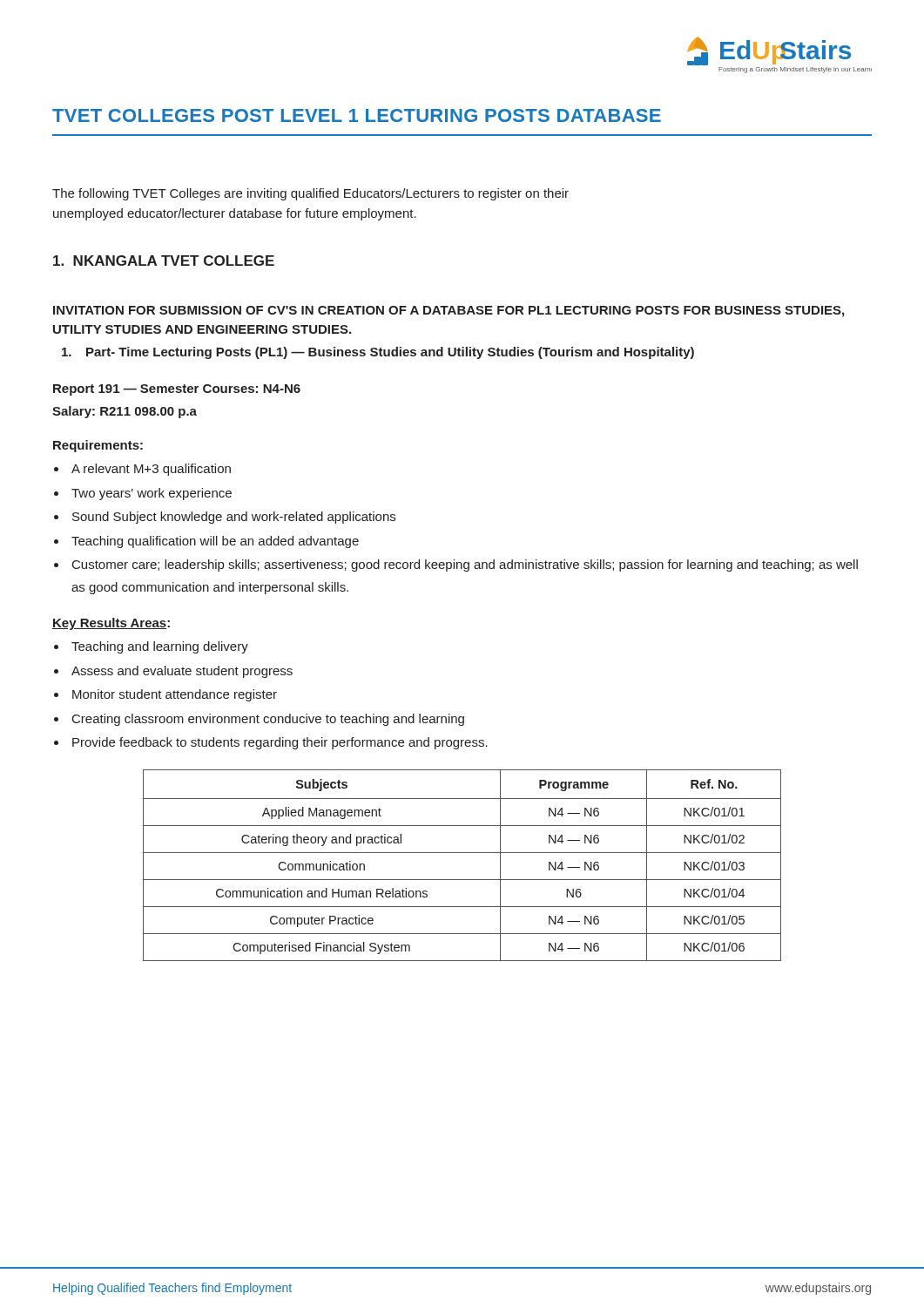Locate the text starting "Provide feedback to students regarding their"
This screenshot has width=924, height=1307.
280,742
